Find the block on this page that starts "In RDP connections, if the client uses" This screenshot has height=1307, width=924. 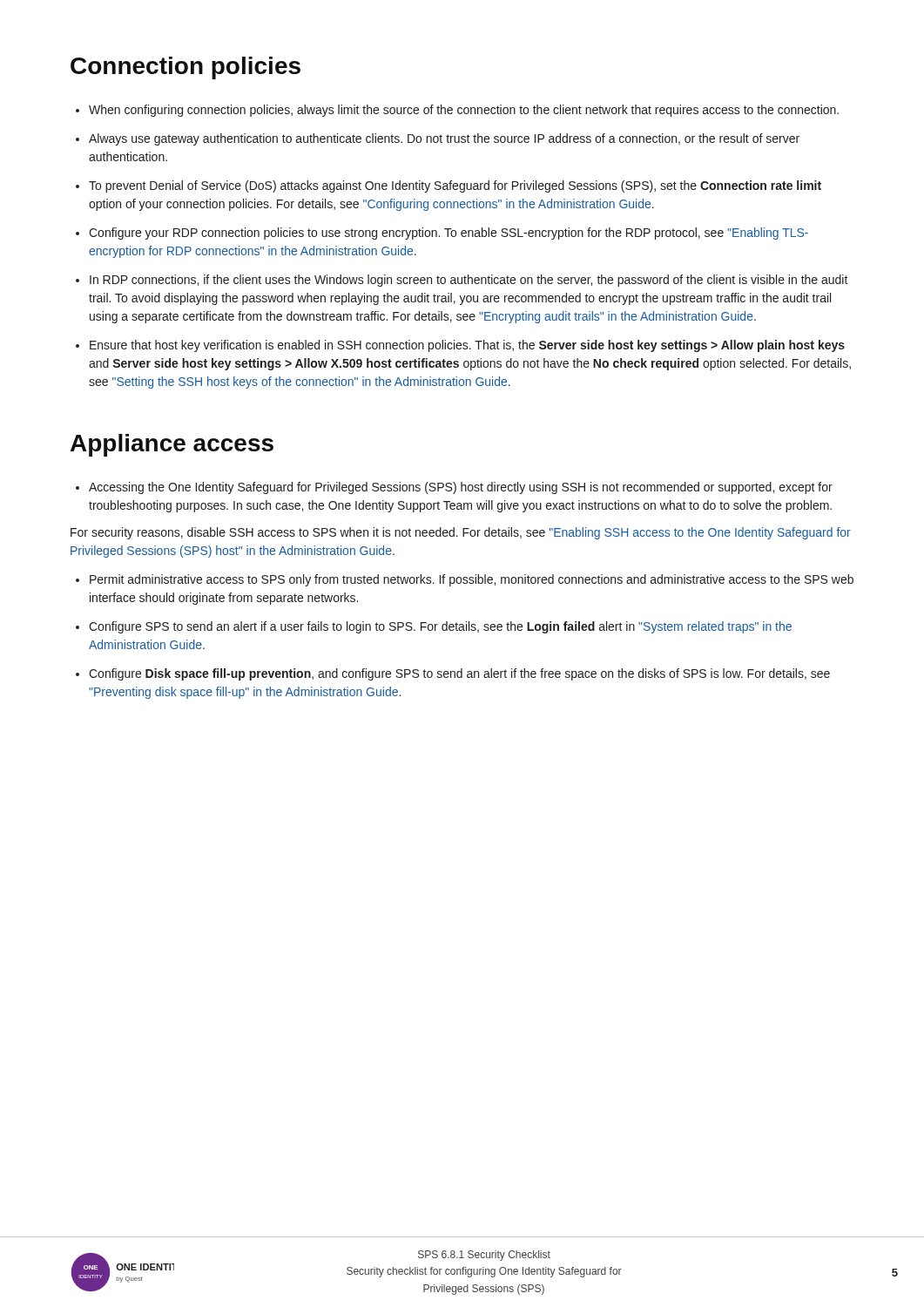468,298
